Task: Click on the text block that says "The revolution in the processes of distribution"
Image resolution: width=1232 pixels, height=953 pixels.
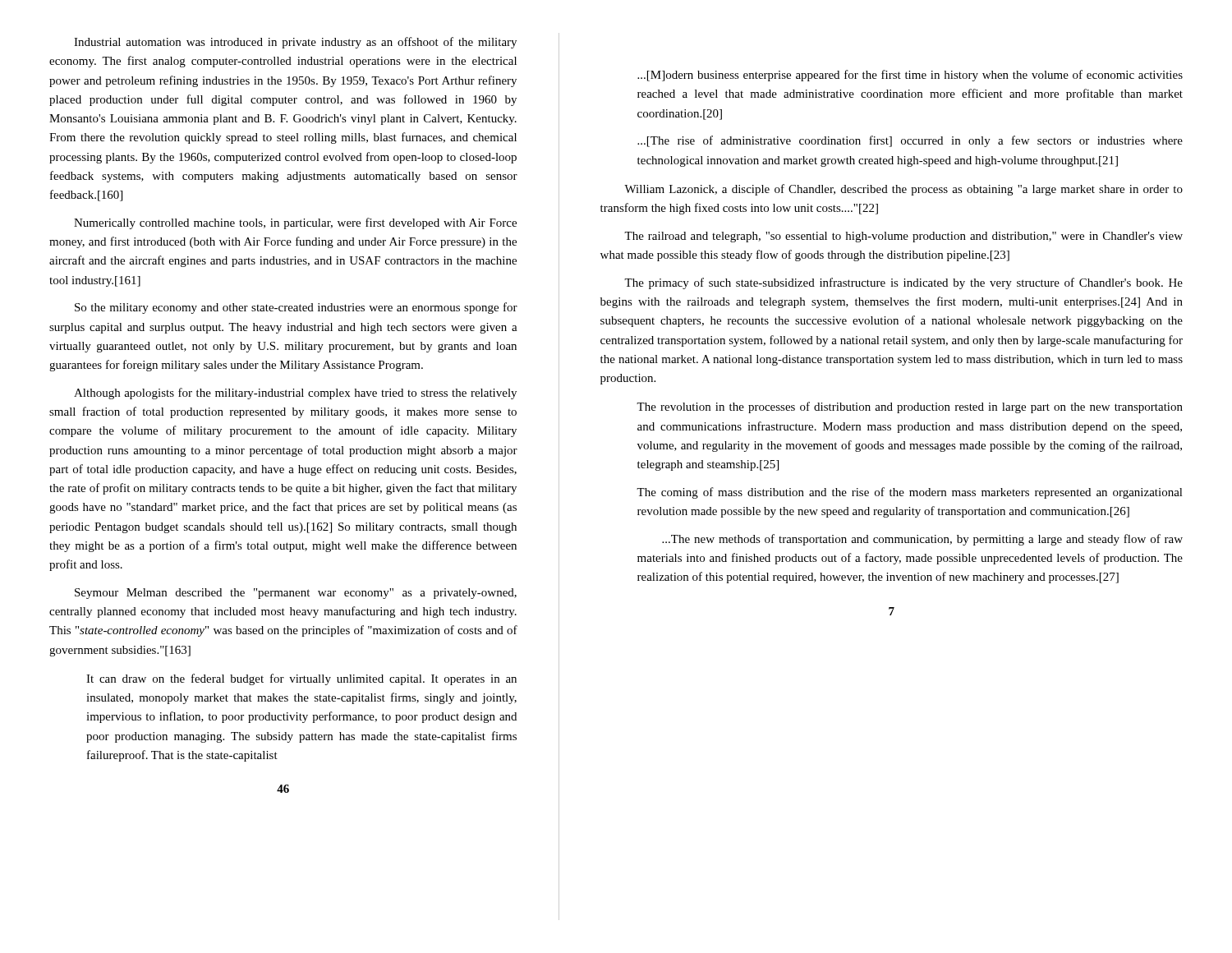Action: [x=910, y=492]
